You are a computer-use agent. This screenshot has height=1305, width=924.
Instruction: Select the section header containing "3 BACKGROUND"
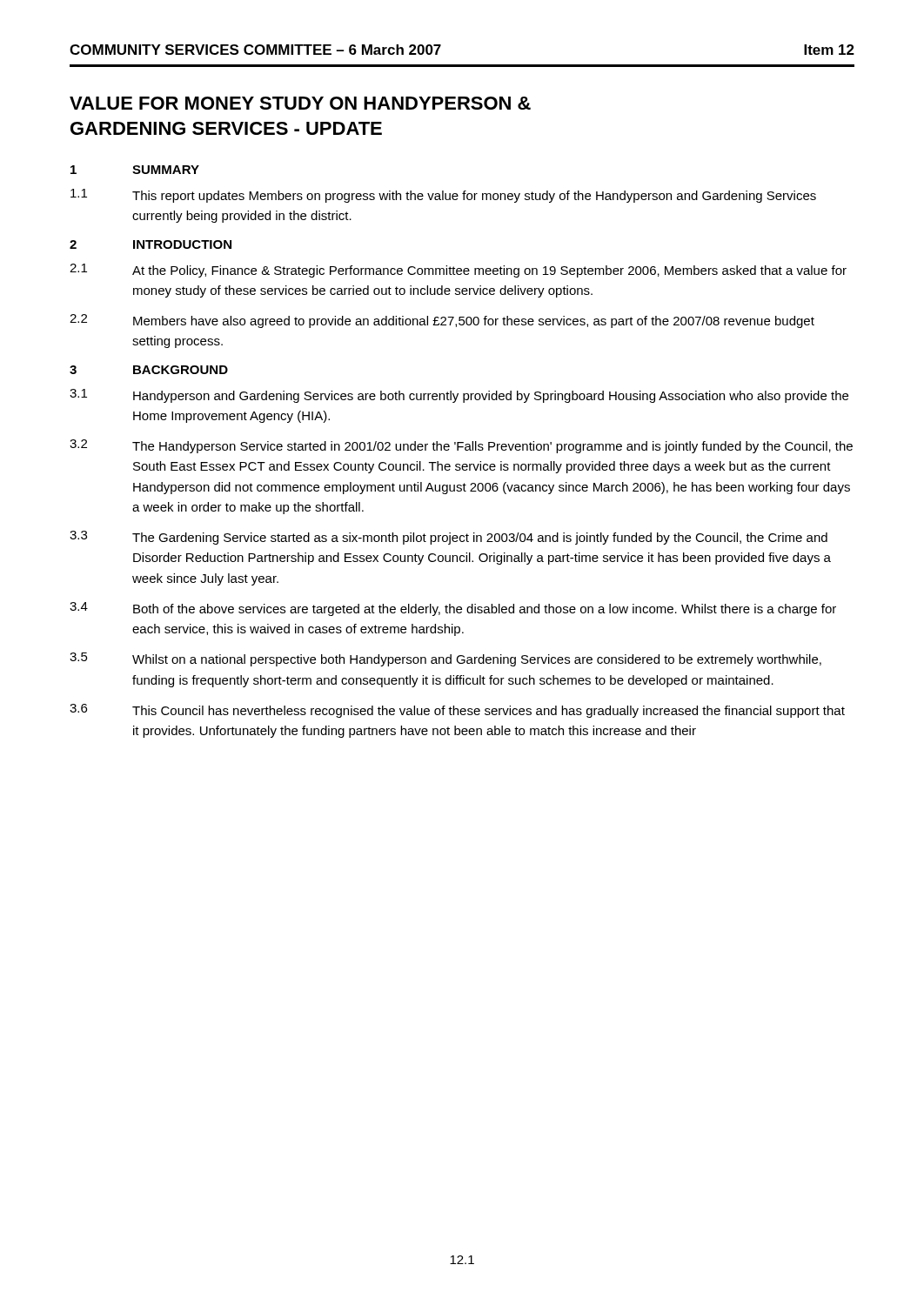(x=149, y=369)
